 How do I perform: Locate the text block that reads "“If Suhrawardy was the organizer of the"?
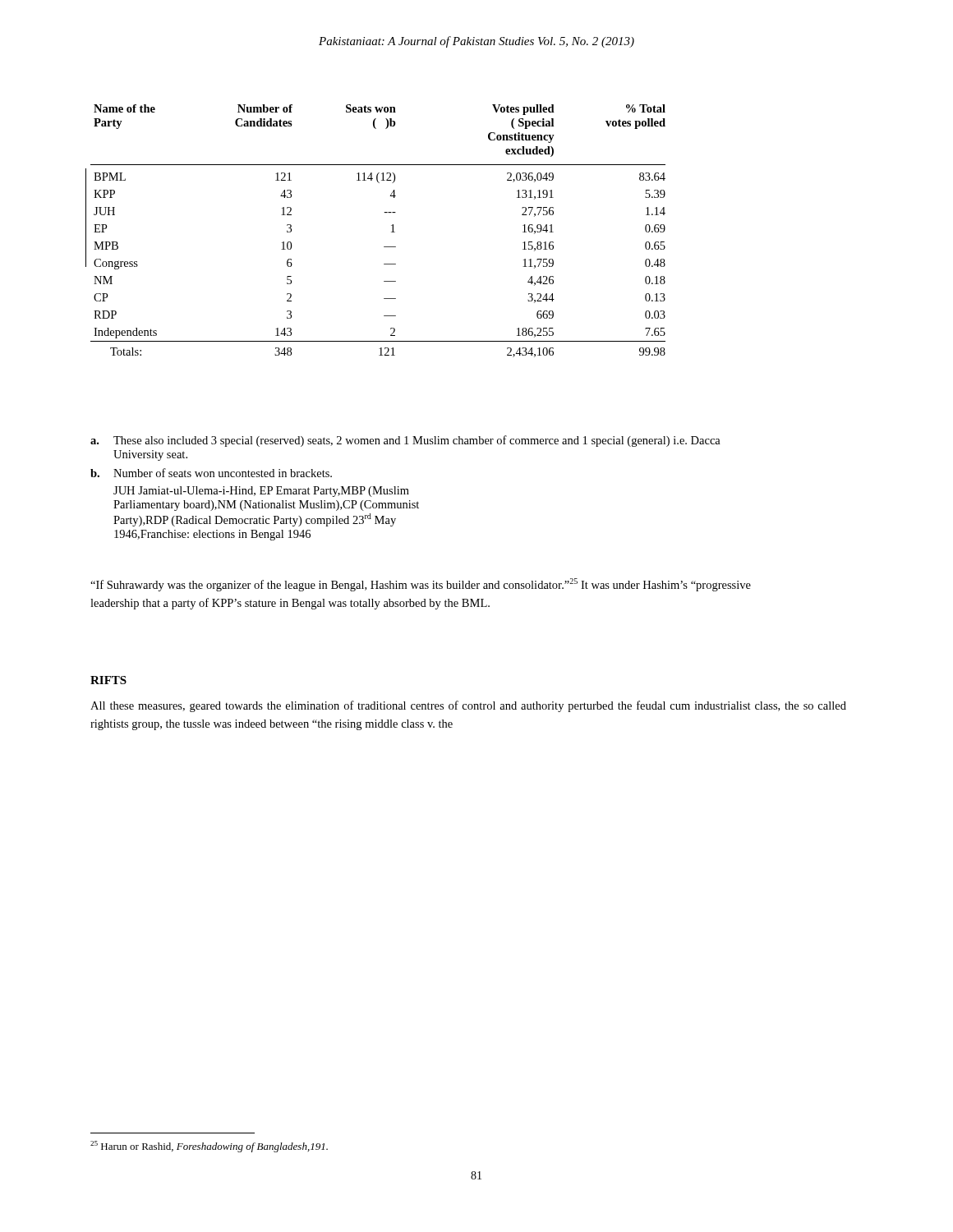[x=421, y=593]
